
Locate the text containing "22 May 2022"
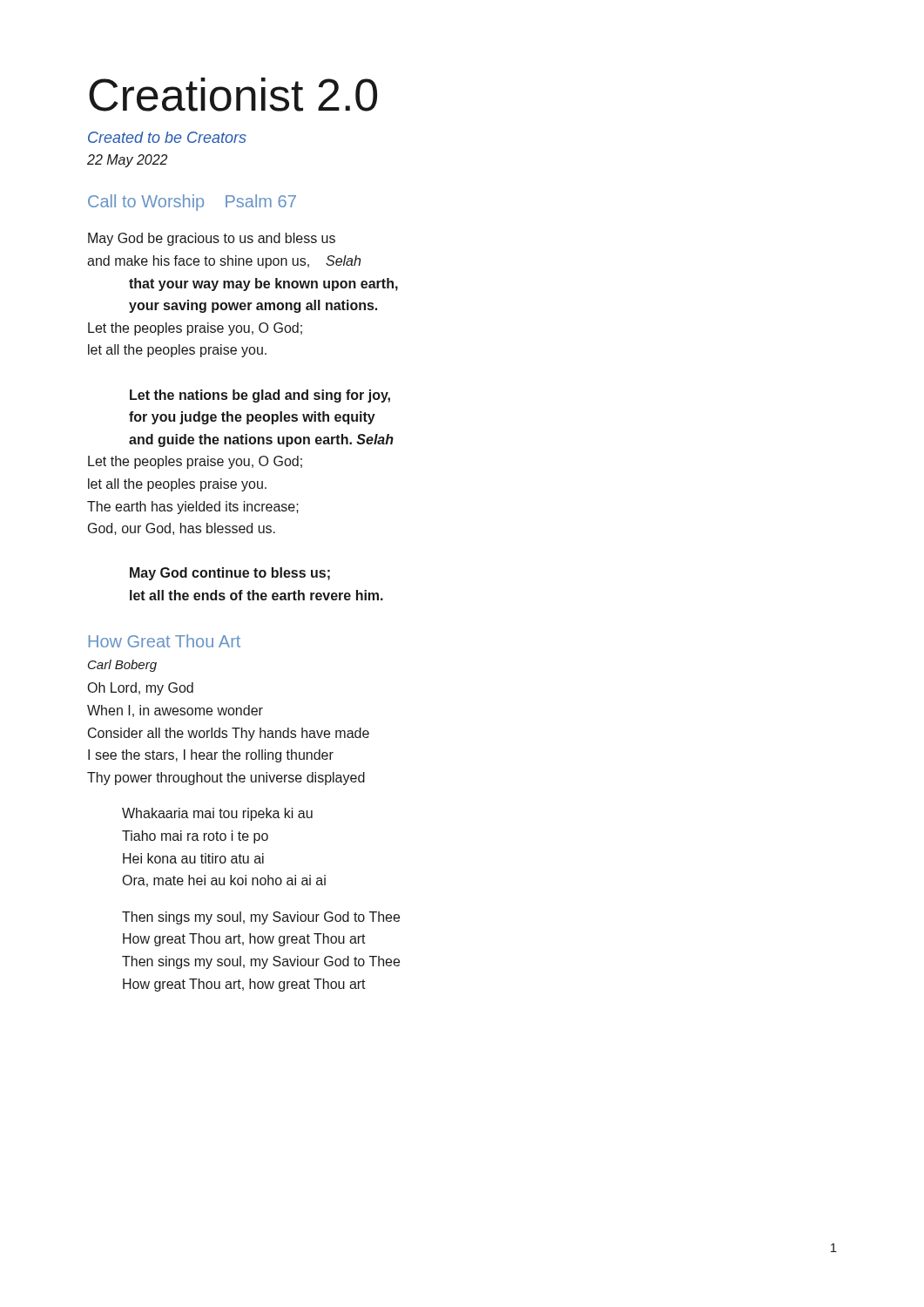(x=127, y=161)
